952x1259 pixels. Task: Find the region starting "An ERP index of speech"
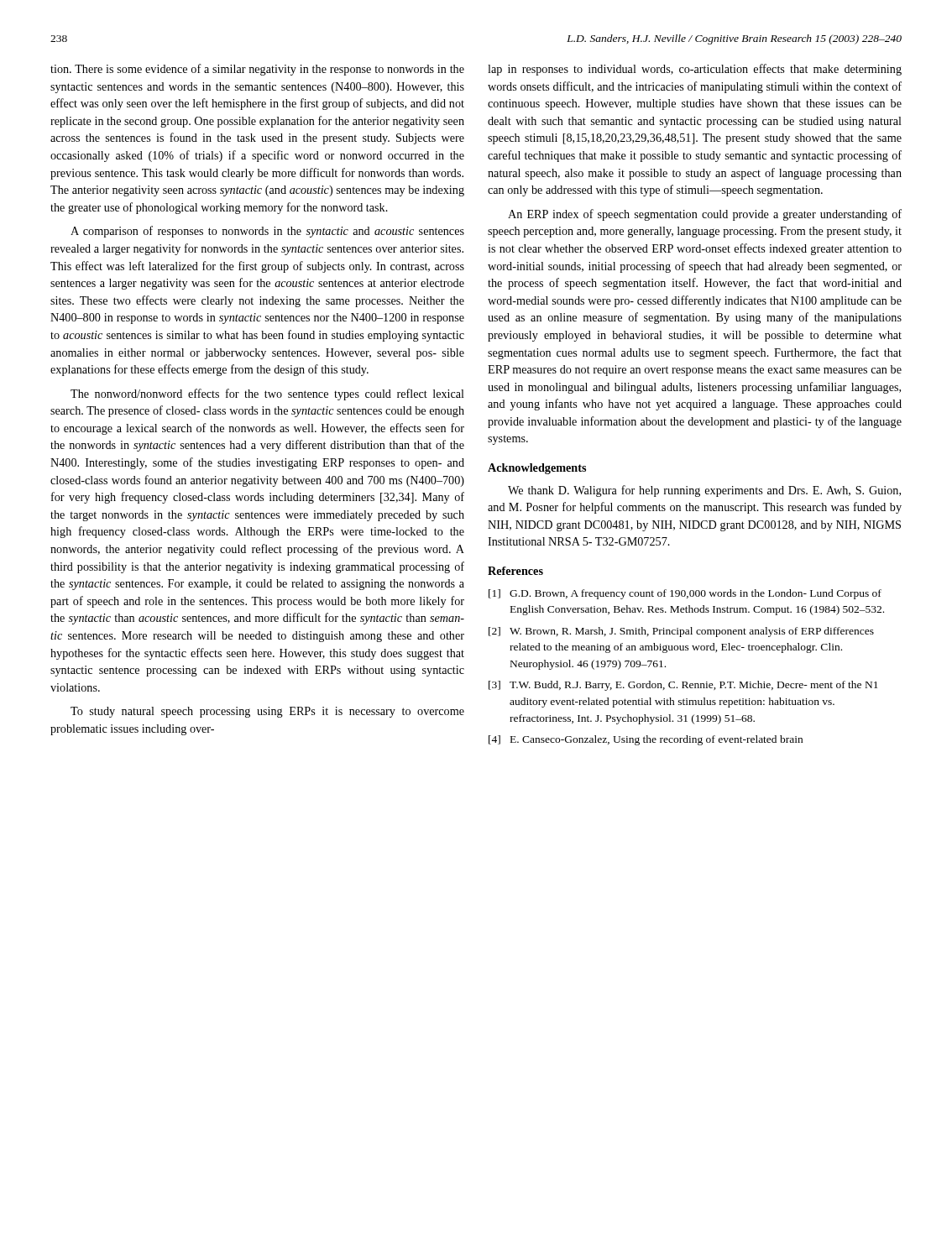coord(695,326)
